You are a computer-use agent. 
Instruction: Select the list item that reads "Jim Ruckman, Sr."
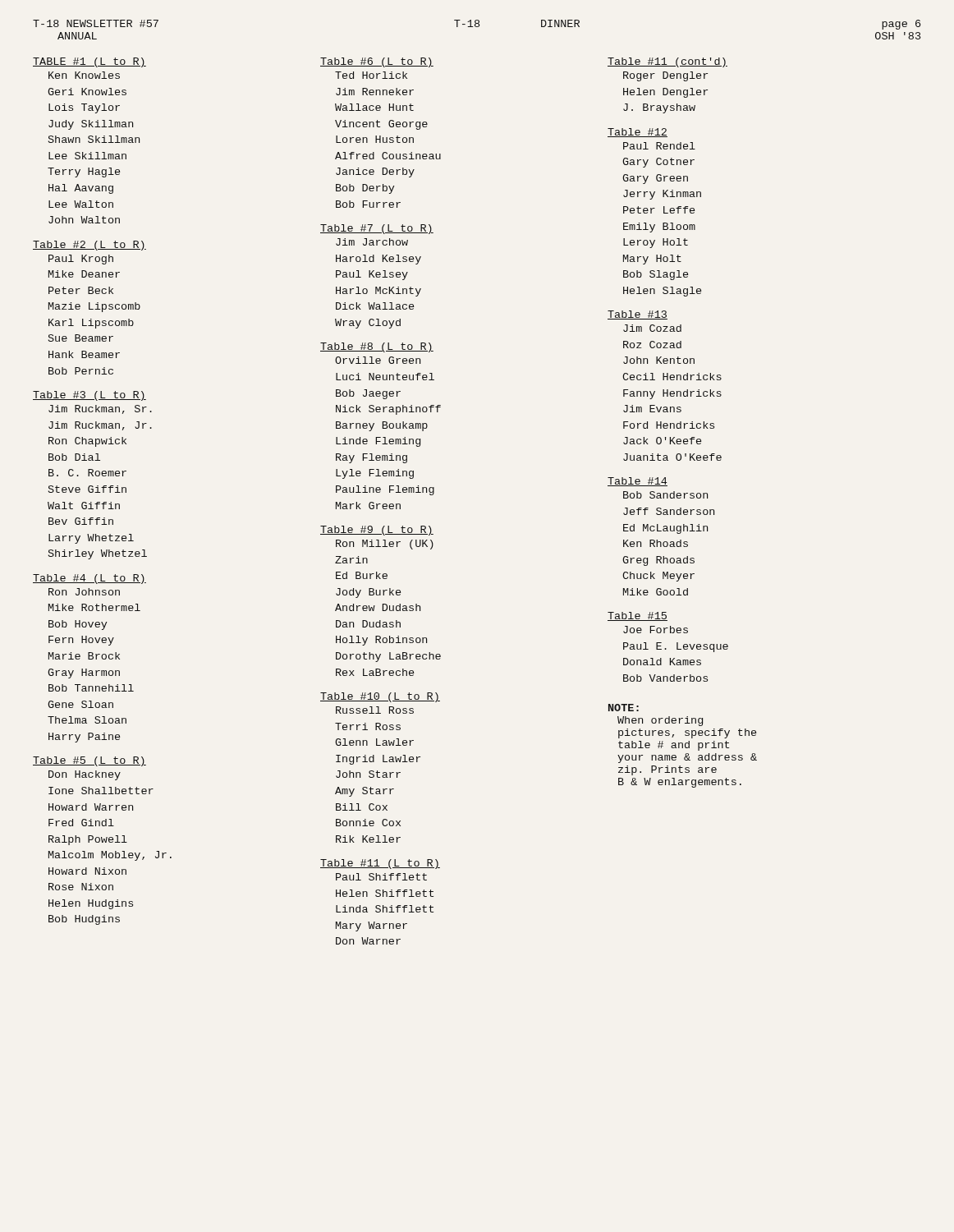[101, 410]
